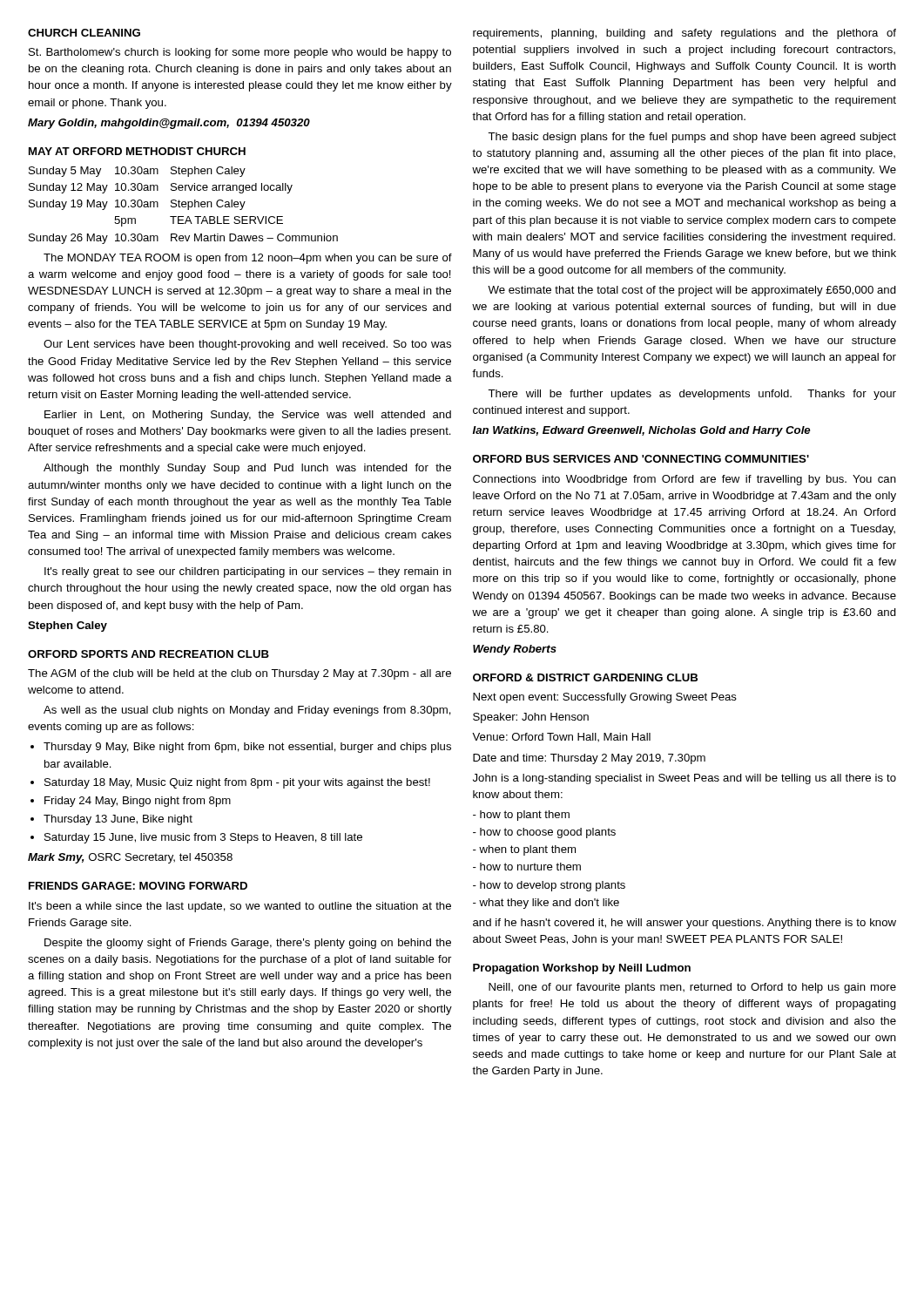Viewport: 924px width, 1307px height.
Task: Navigate to the element starting "and if he"
Action: tap(684, 931)
